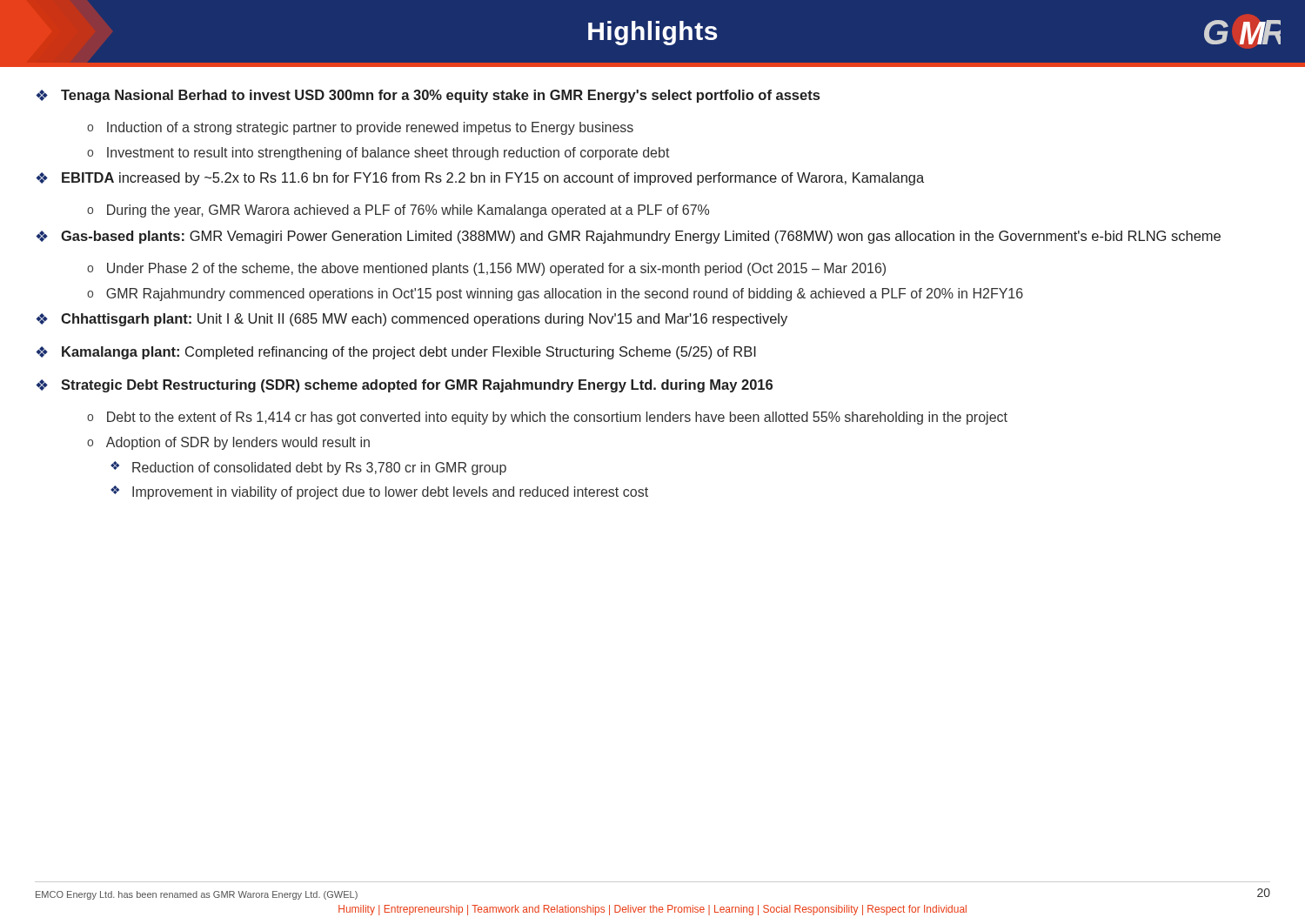
Task: Locate the block of text that opens with "❖ Chhattisgarh plant: Unit I & Unit"
Action: (652, 320)
